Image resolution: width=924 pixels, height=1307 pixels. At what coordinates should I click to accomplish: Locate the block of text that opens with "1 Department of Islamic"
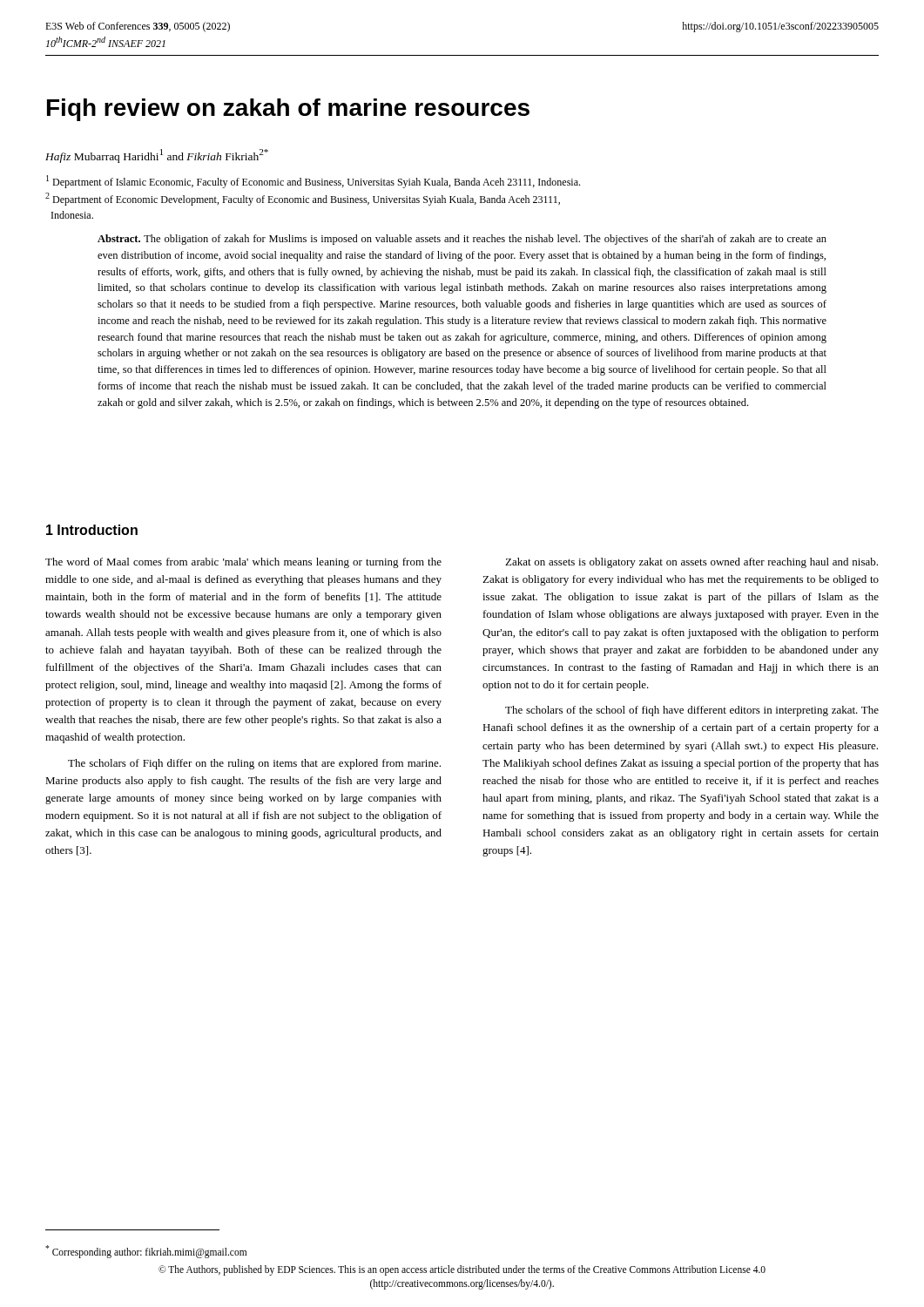point(313,197)
